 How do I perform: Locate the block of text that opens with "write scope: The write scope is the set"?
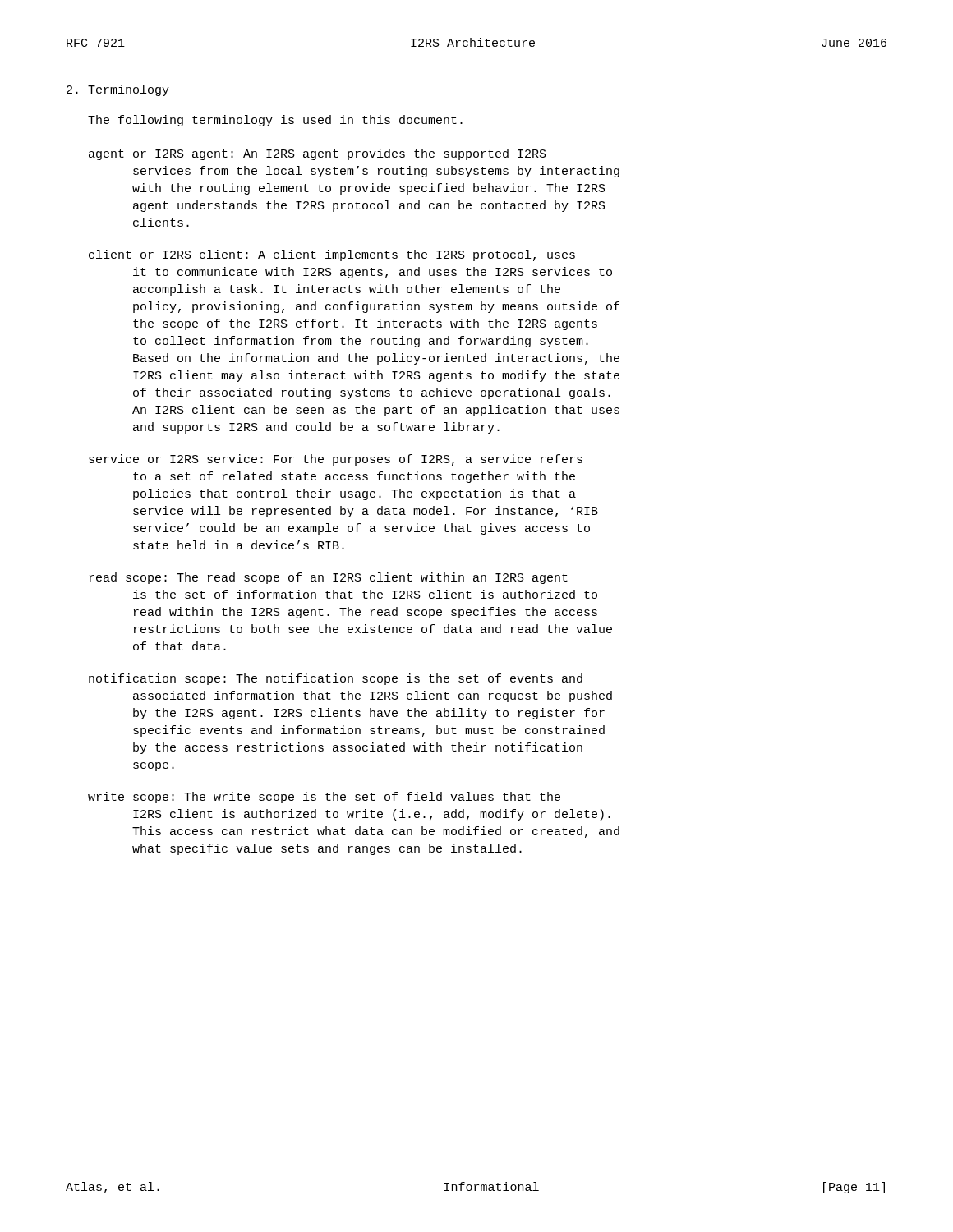[488, 824]
